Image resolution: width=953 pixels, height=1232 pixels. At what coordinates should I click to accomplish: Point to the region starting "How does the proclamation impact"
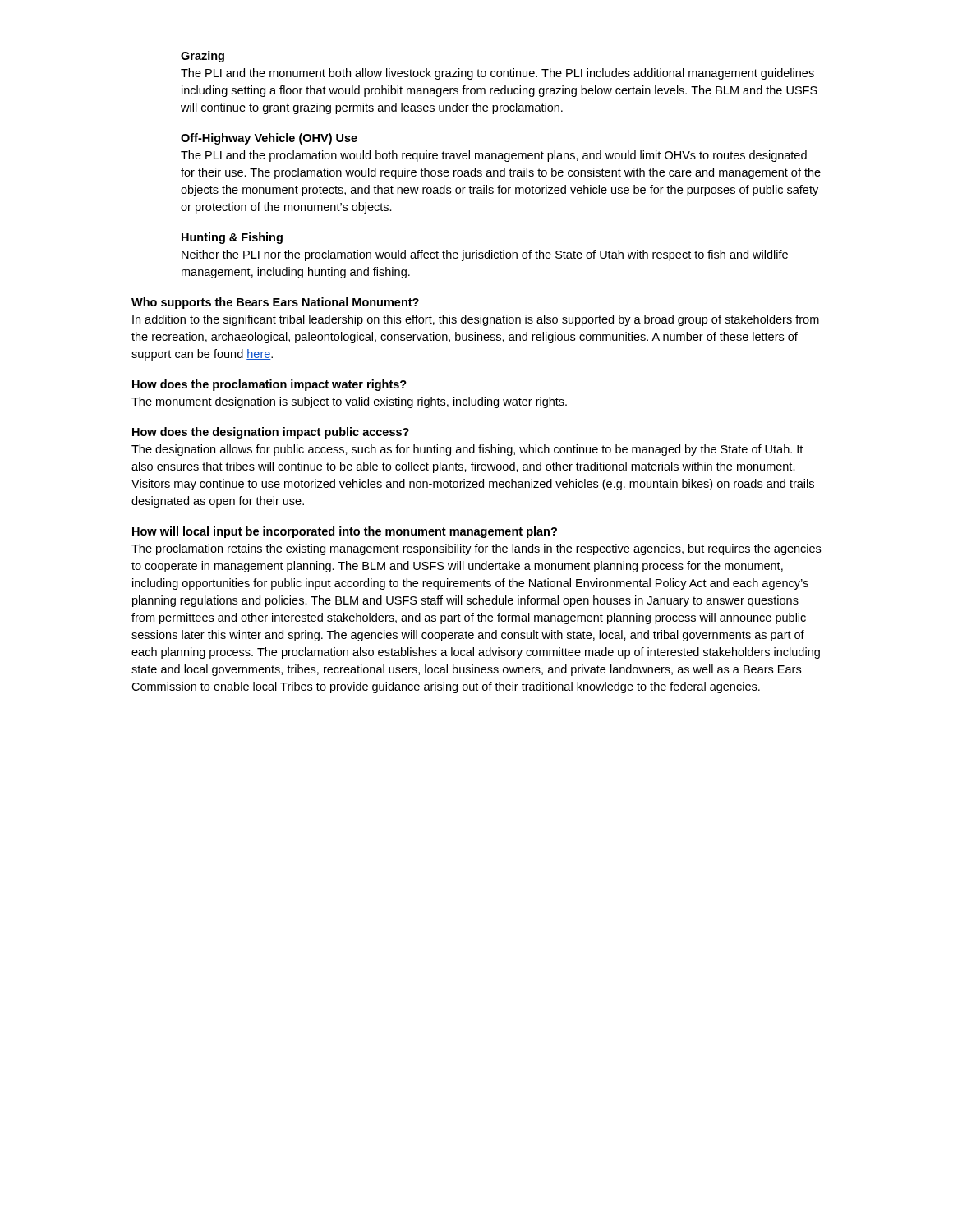tap(269, 385)
